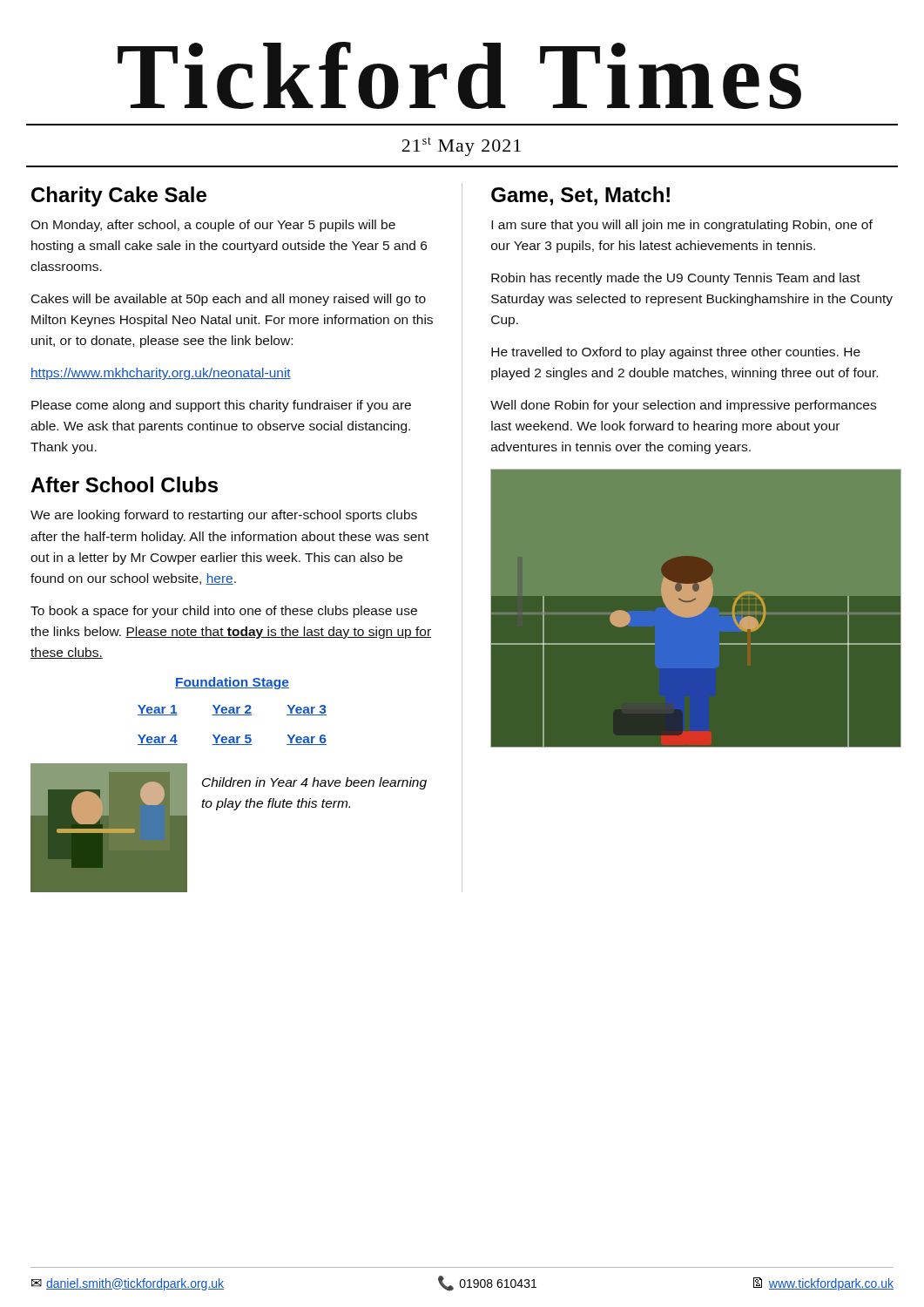Image resolution: width=924 pixels, height=1307 pixels.
Task: Click on the text block containing "To book a"
Action: click(x=231, y=631)
